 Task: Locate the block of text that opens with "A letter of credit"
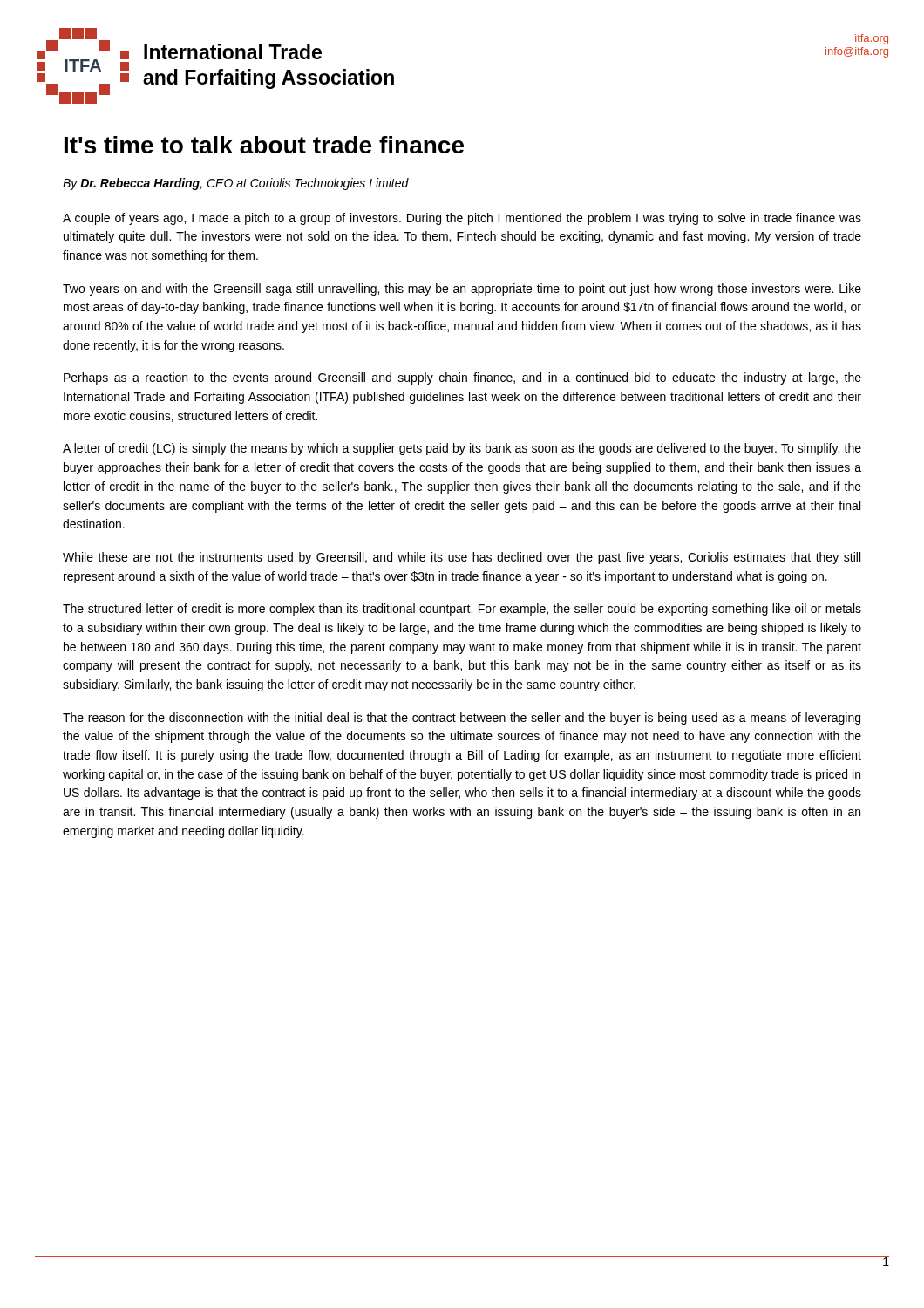462,486
